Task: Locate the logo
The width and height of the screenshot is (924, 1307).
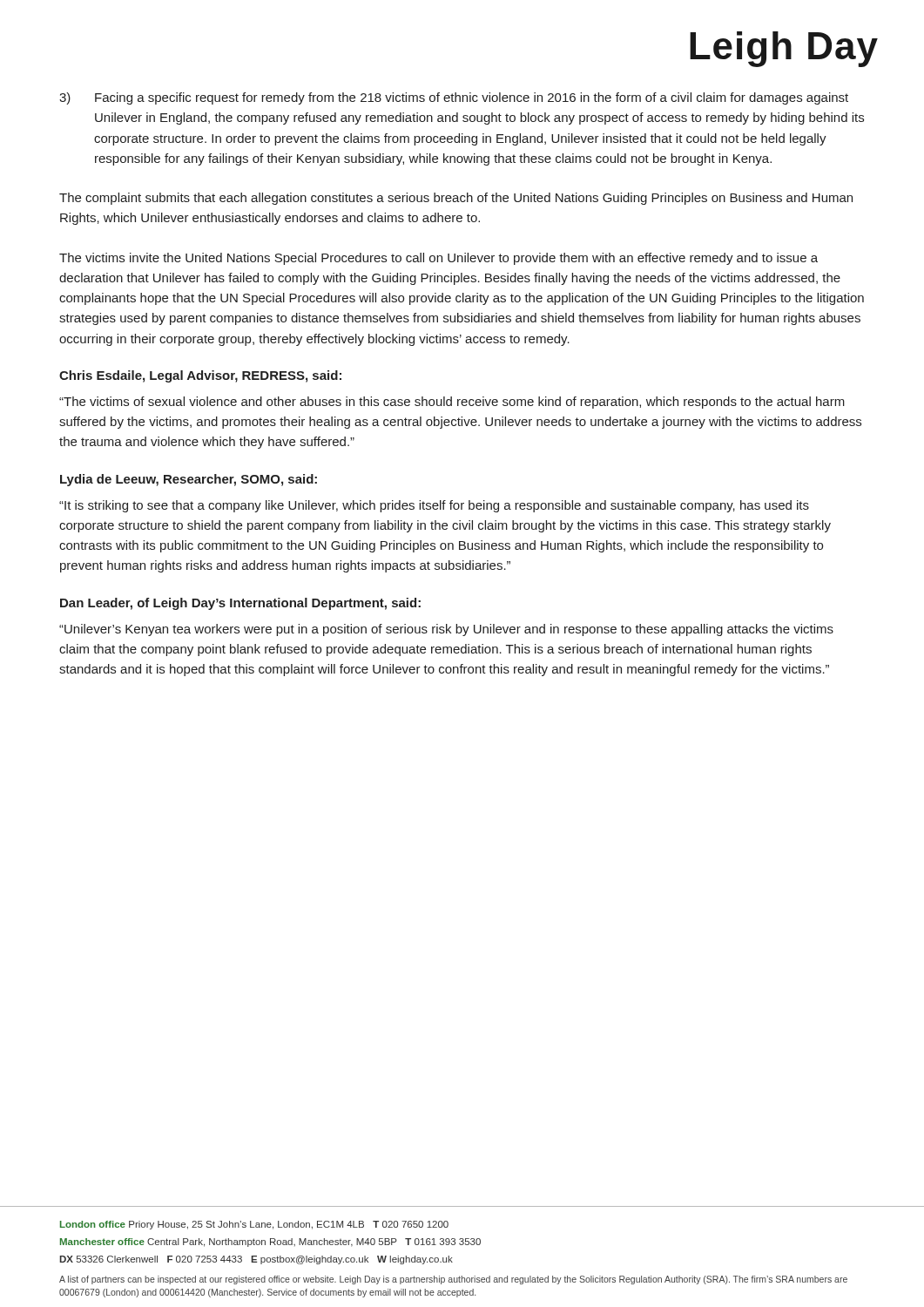Action: (x=783, y=46)
